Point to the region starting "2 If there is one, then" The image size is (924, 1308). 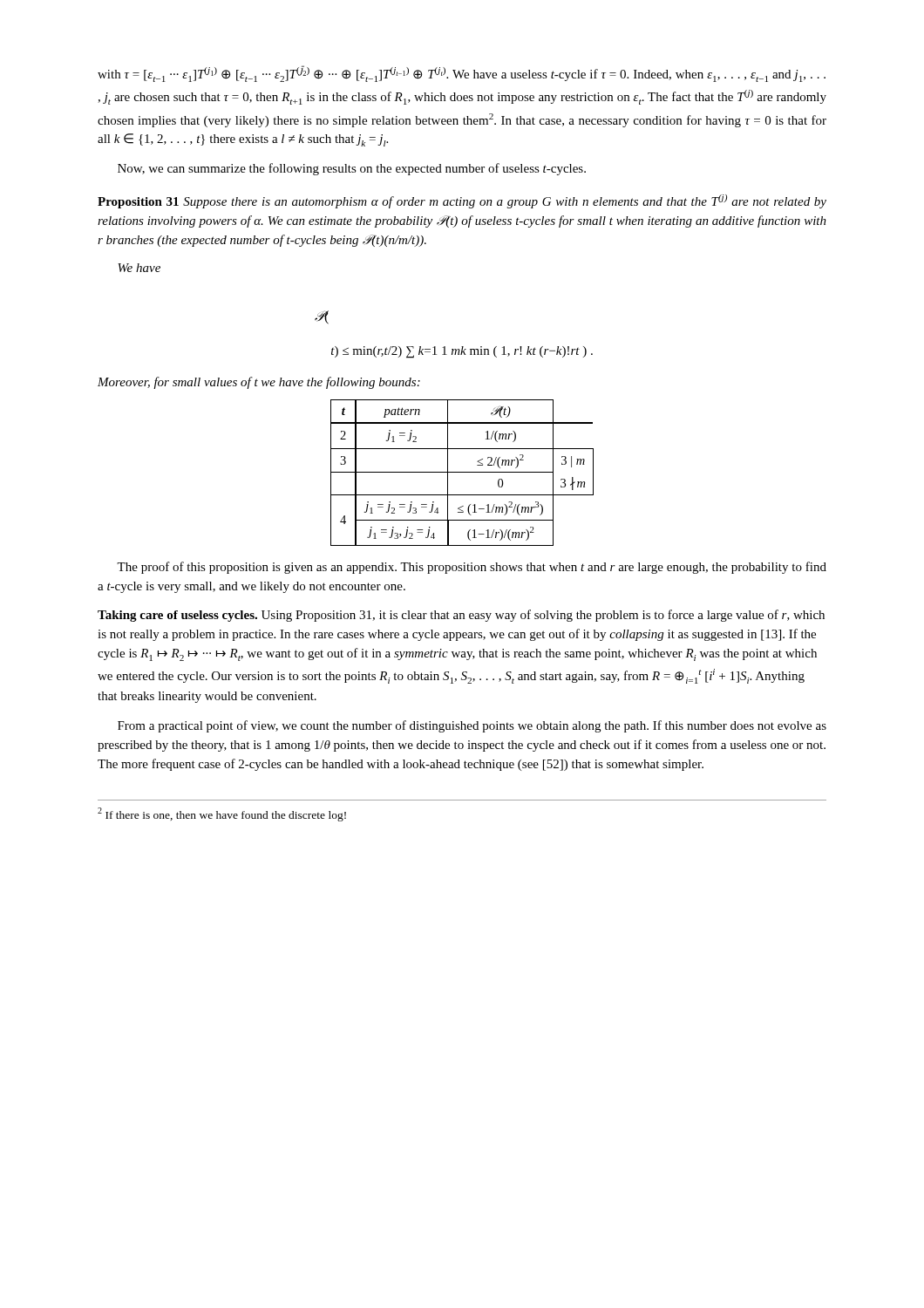click(x=222, y=814)
